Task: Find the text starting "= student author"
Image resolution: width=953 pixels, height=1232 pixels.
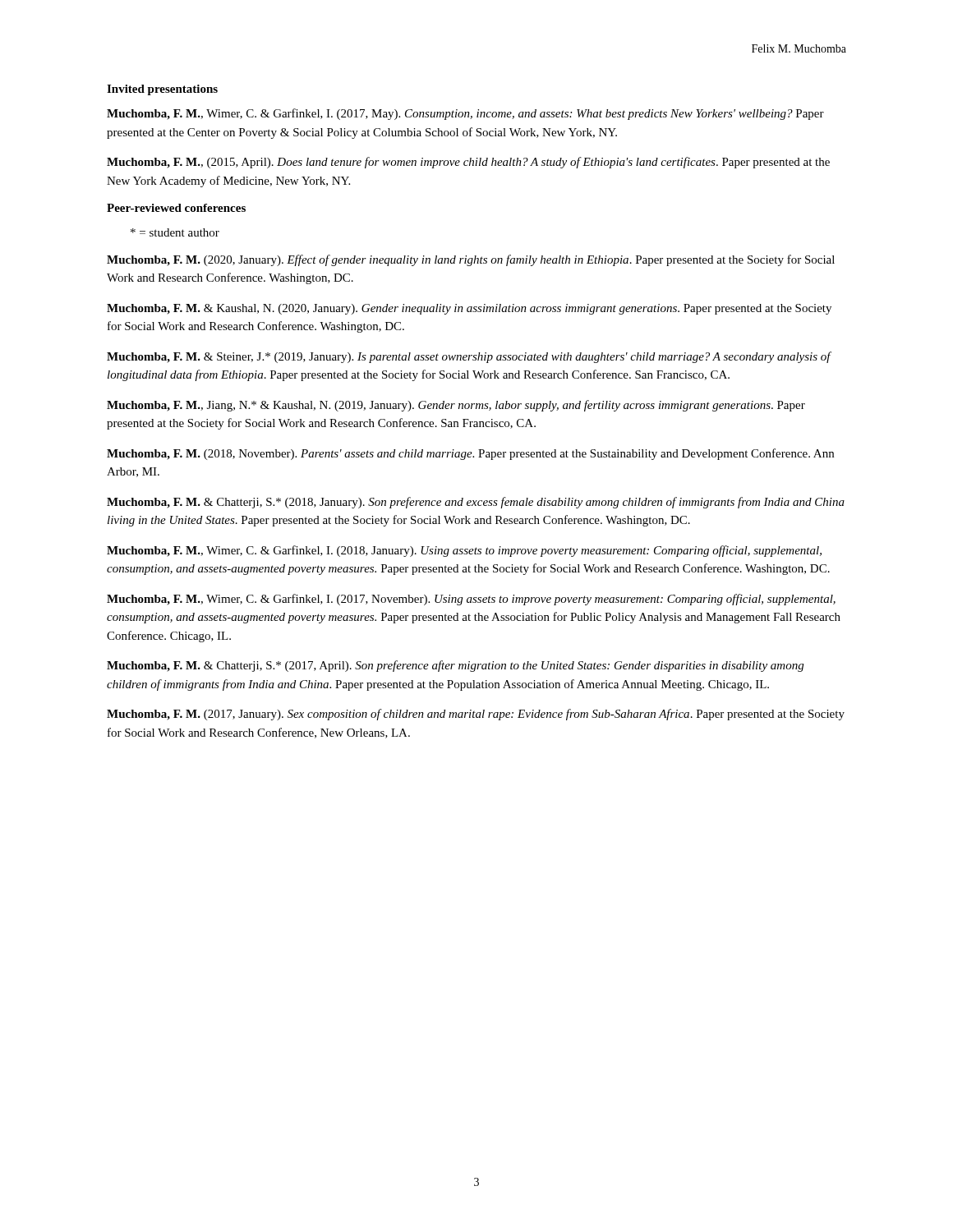Action: 175,232
